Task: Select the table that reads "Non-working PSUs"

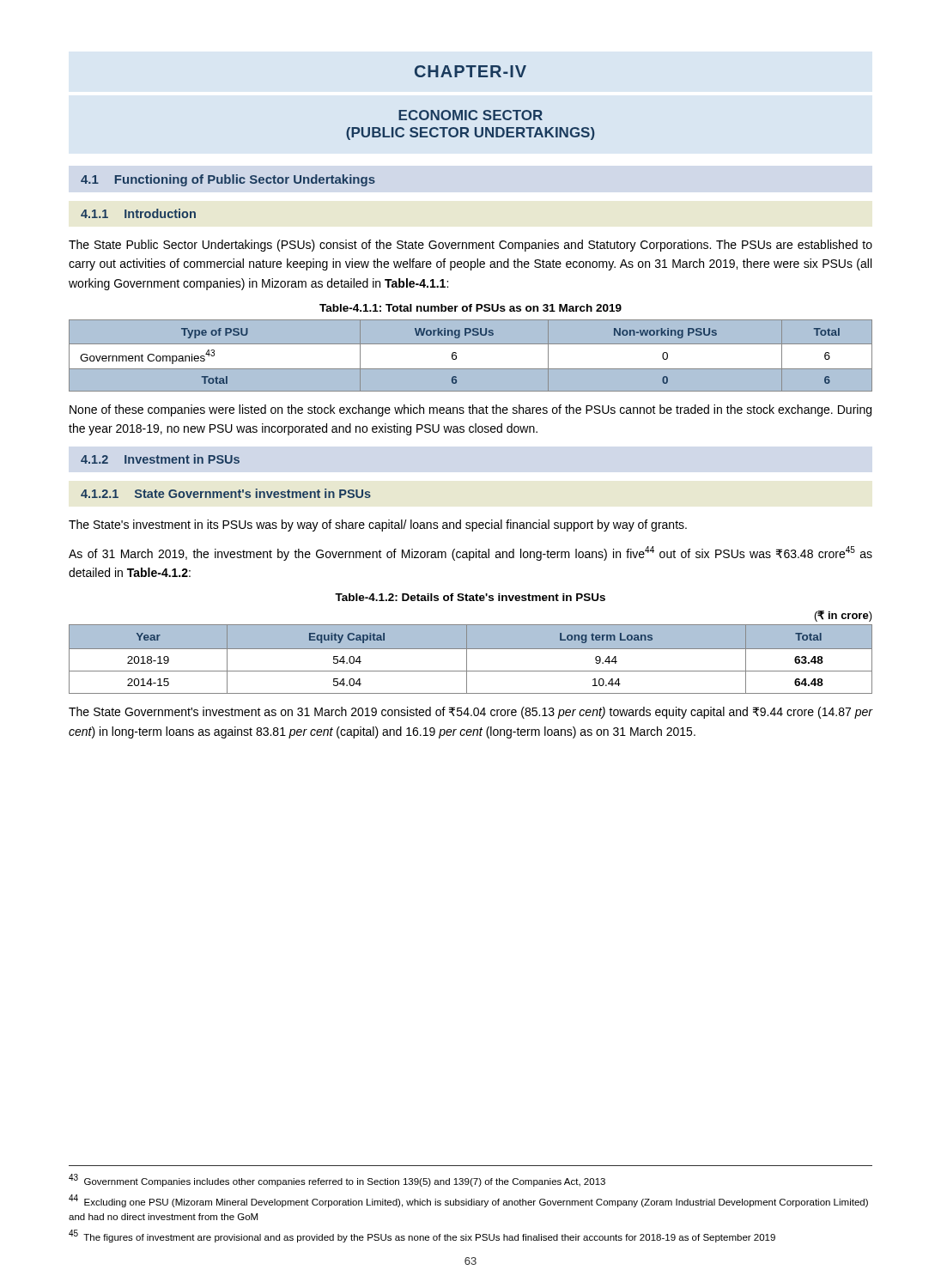Action: (470, 355)
